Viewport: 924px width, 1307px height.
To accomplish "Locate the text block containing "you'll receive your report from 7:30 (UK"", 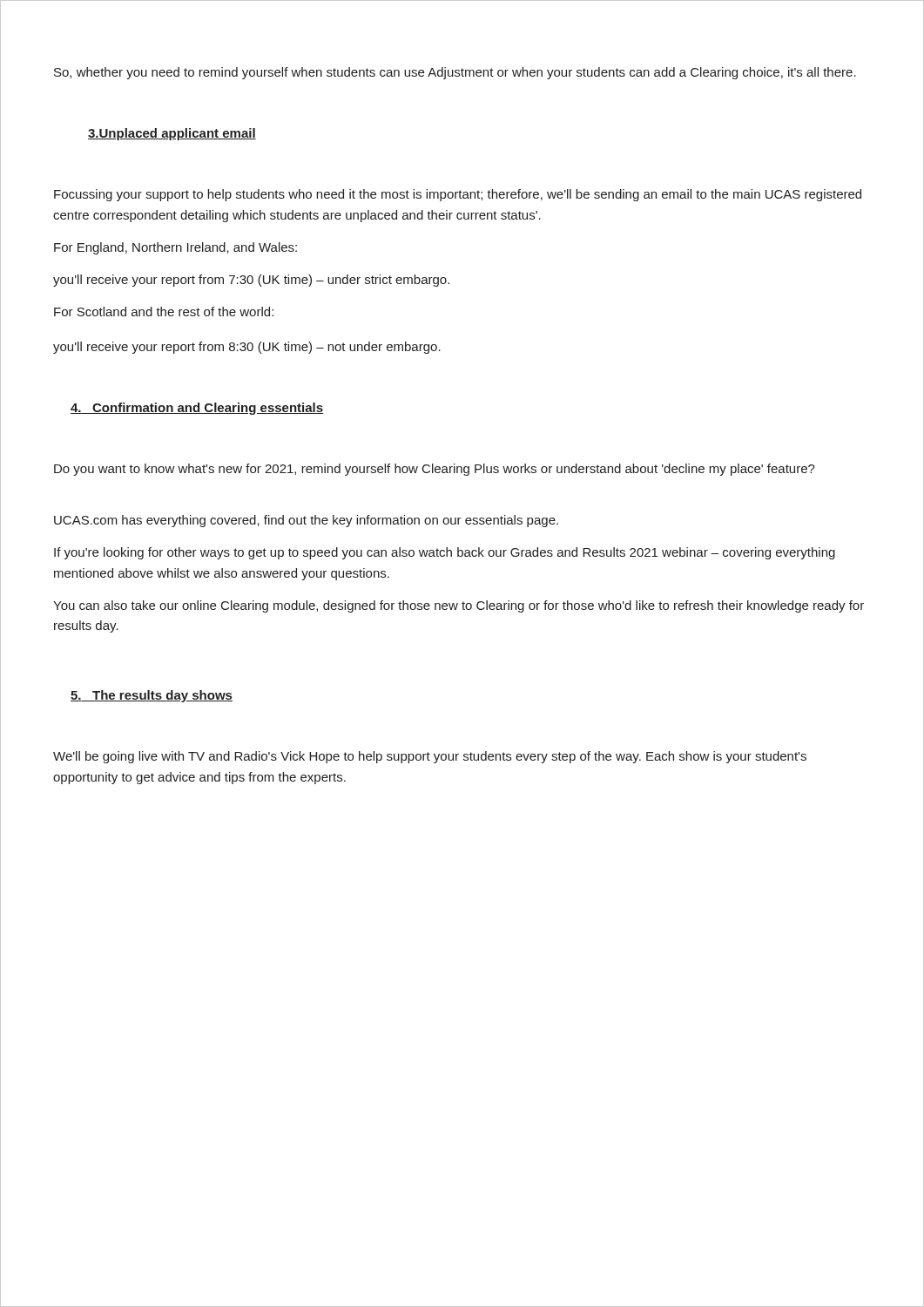I will coord(252,279).
